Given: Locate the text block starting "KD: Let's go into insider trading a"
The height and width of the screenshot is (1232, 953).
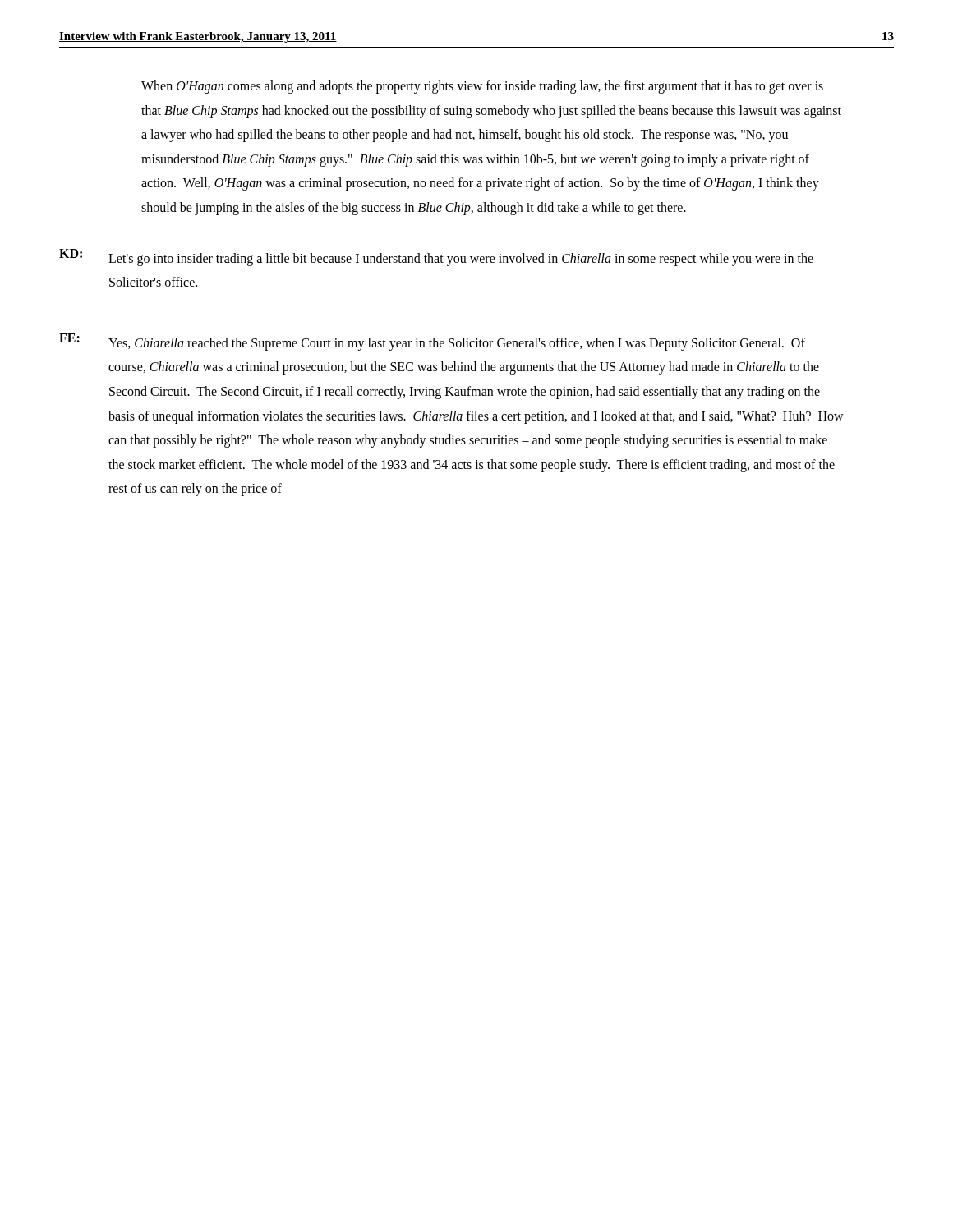Looking at the screenshot, I should click(x=452, y=270).
